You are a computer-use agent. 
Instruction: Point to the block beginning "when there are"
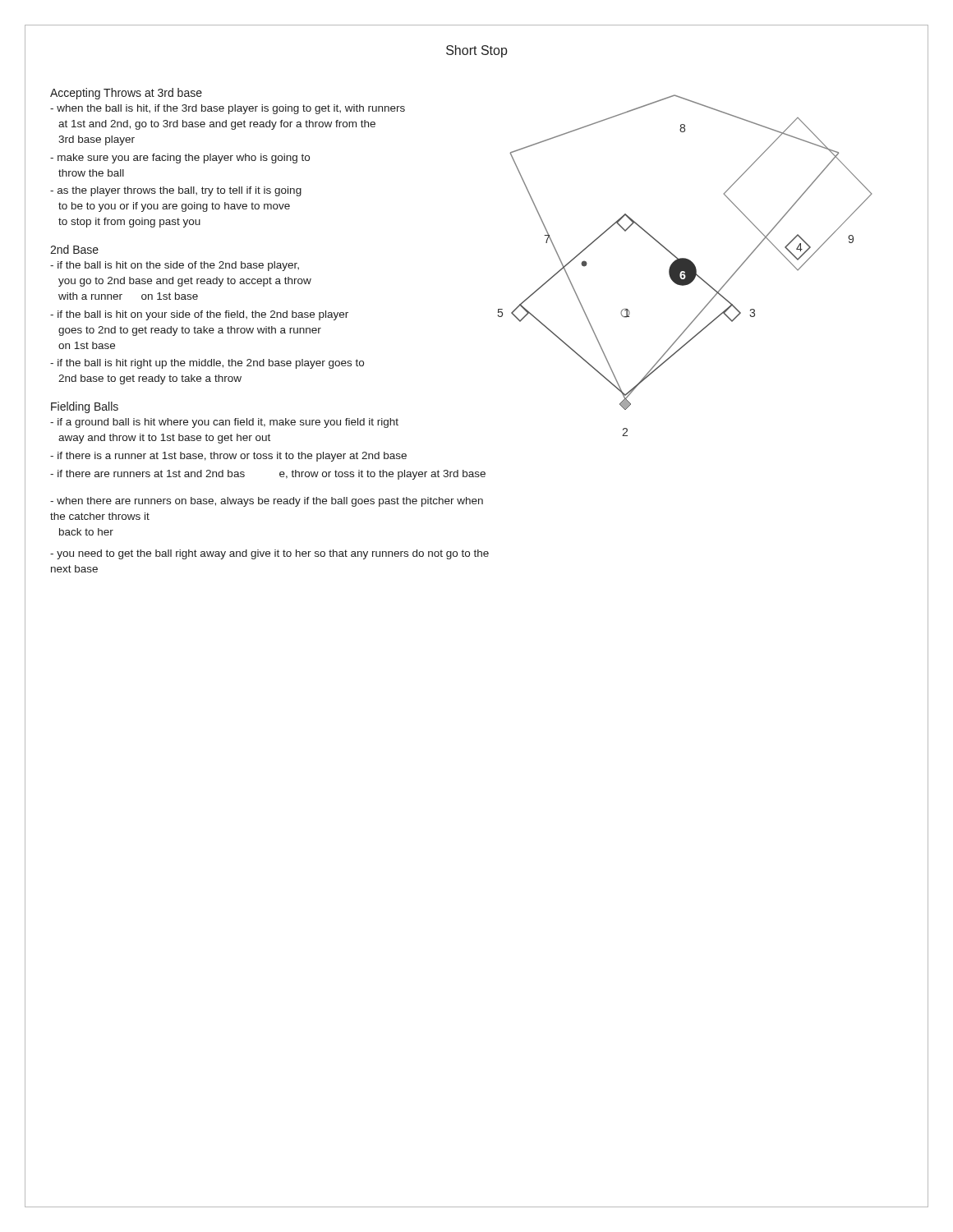pyautogui.click(x=267, y=502)
